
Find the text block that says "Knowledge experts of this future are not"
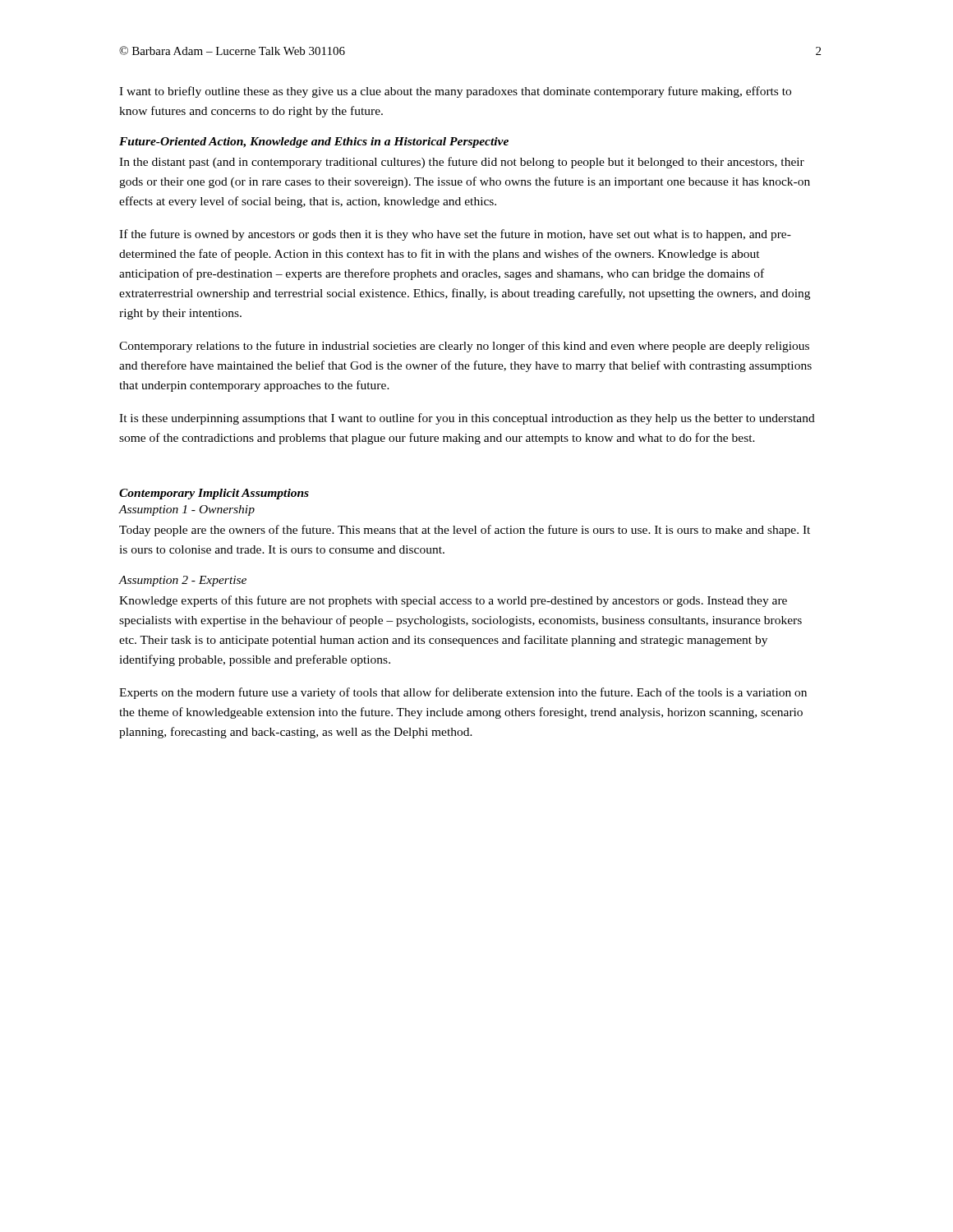click(461, 630)
